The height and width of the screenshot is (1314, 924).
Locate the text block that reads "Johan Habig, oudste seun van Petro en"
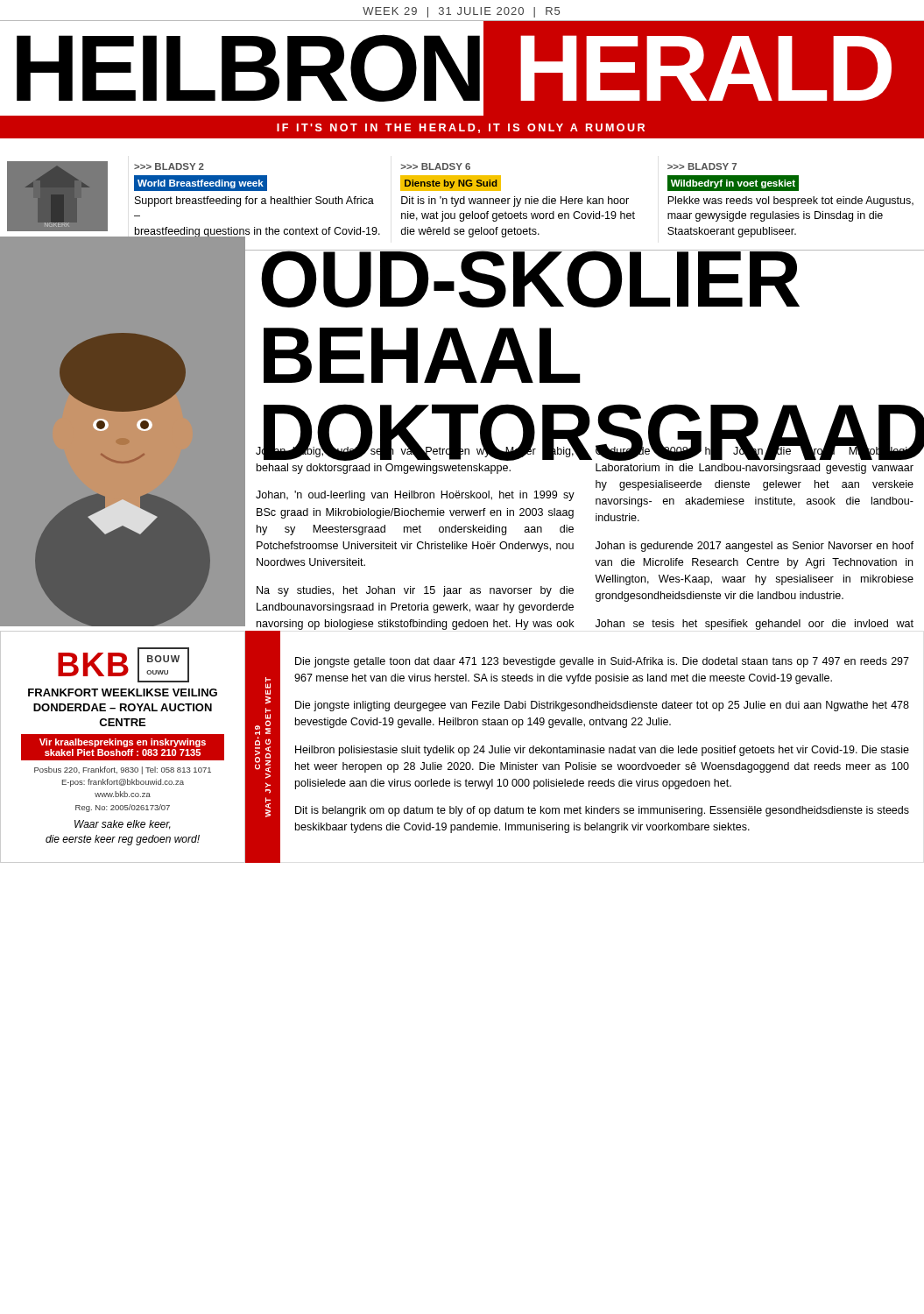tap(415, 452)
